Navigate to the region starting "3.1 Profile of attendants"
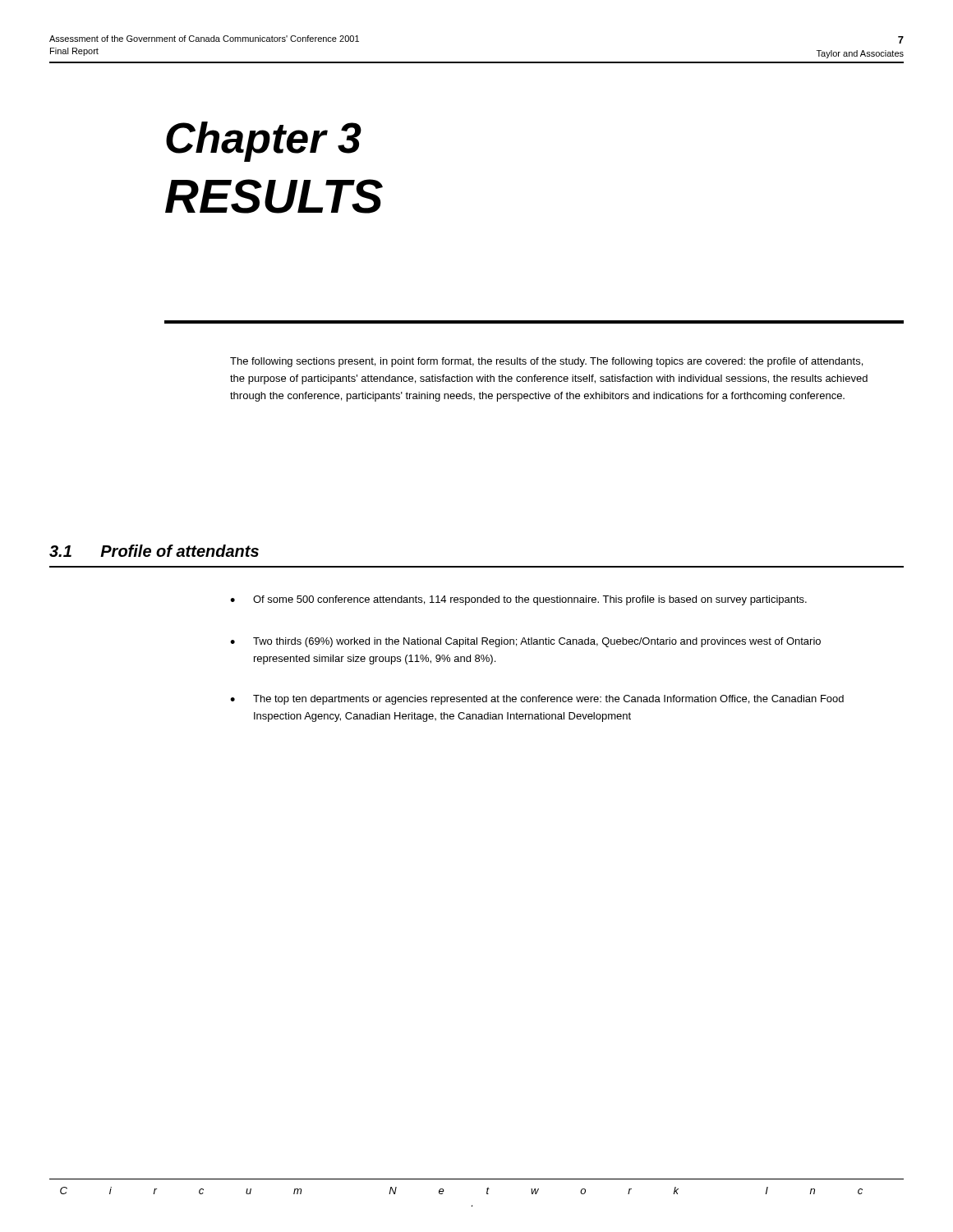 [154, 552]
